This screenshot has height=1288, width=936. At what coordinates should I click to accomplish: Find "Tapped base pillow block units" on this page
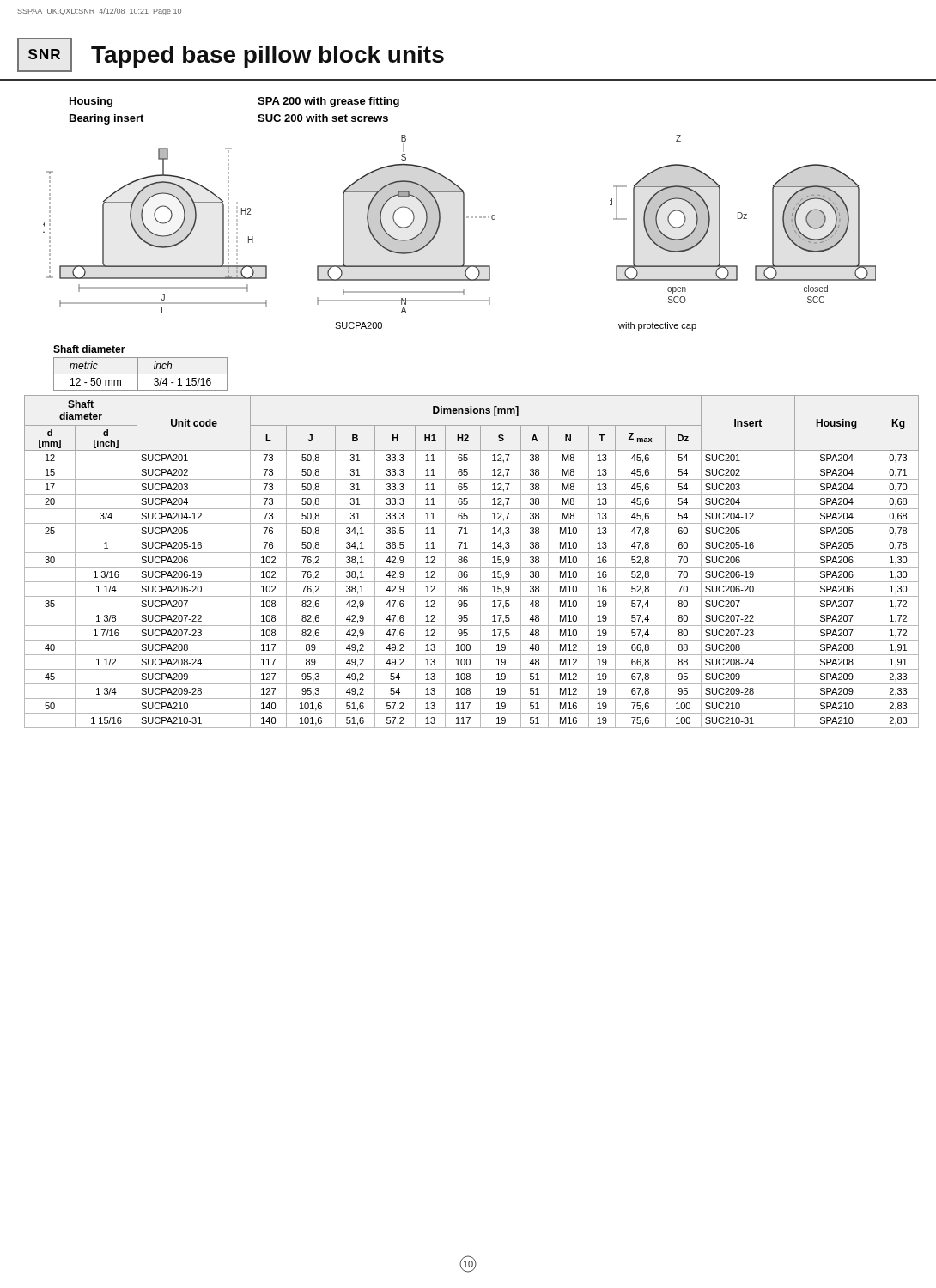point(268,55)
